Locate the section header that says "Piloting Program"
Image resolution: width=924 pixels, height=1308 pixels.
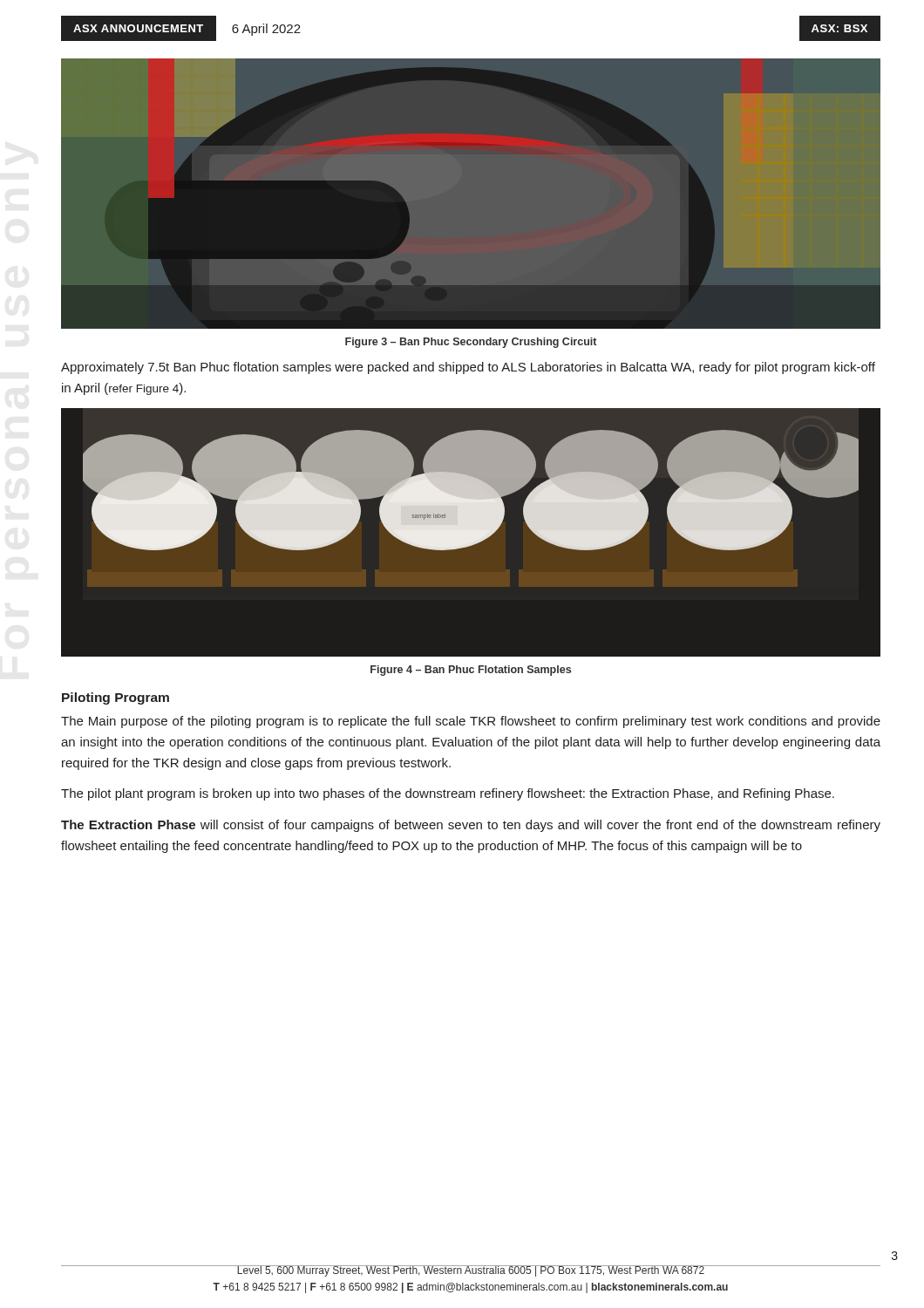pos(115,697)
